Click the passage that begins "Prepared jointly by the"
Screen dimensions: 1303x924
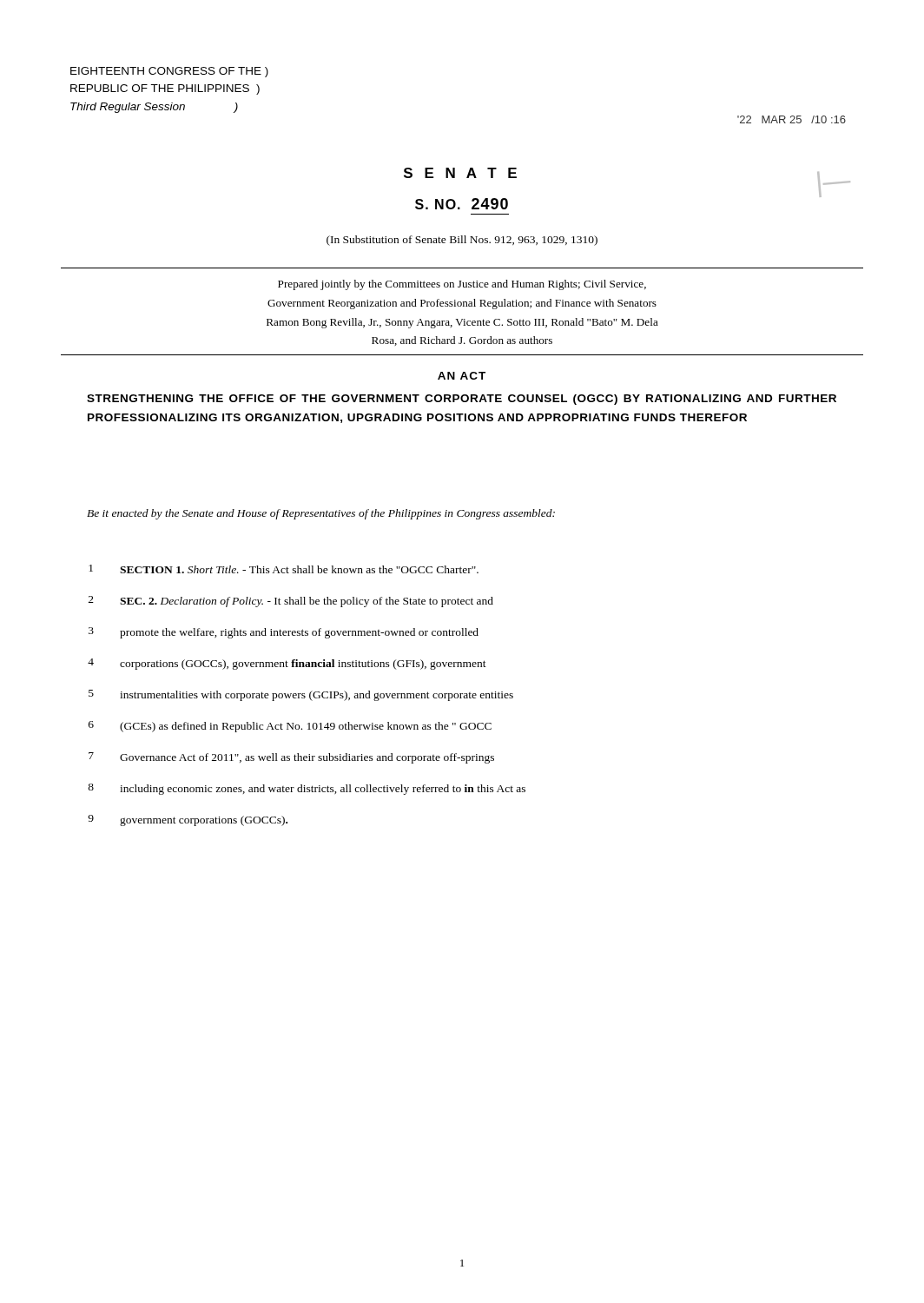click(x=462, y=312)
